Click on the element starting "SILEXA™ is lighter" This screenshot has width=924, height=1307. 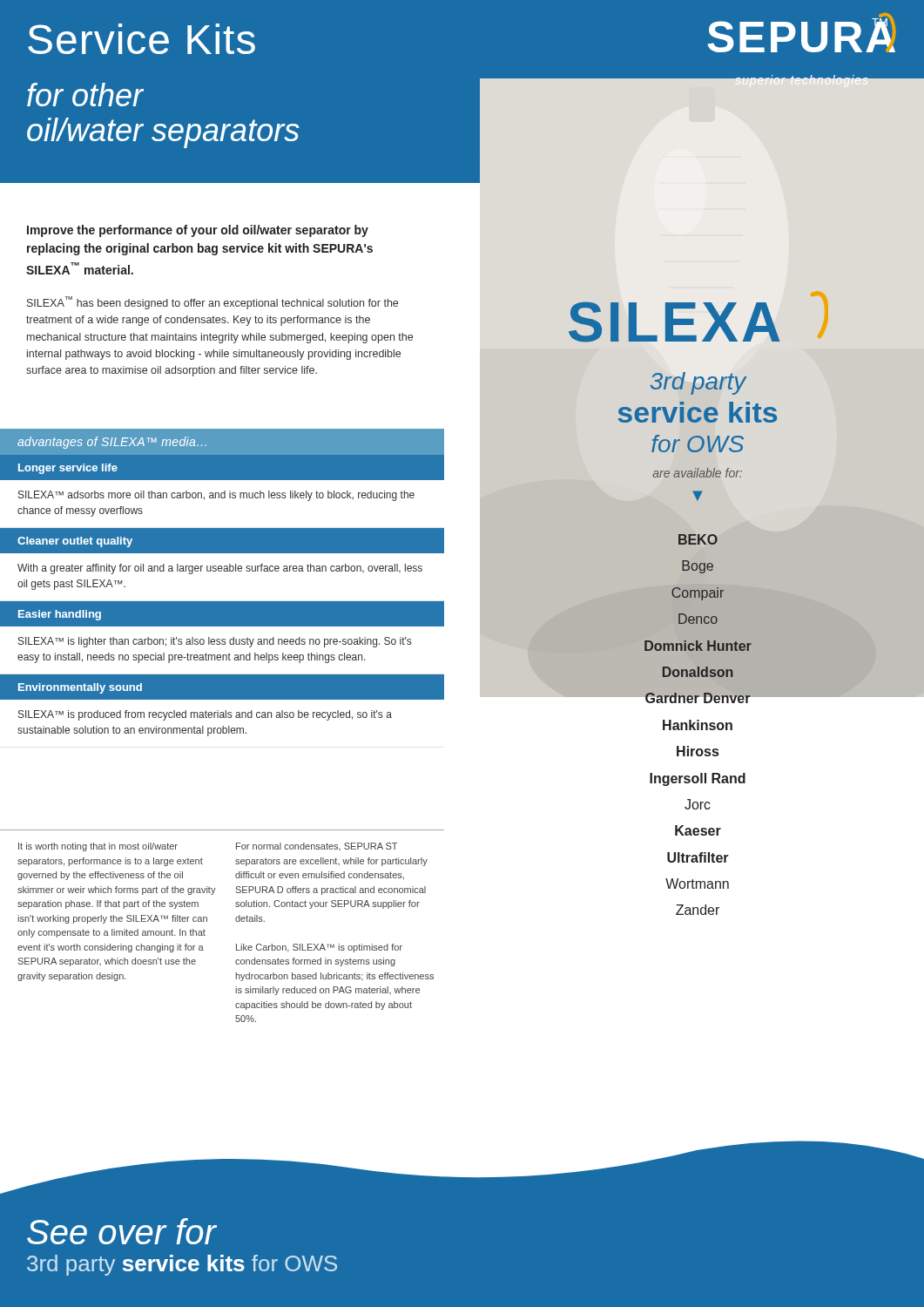click(x=215, y=649)
